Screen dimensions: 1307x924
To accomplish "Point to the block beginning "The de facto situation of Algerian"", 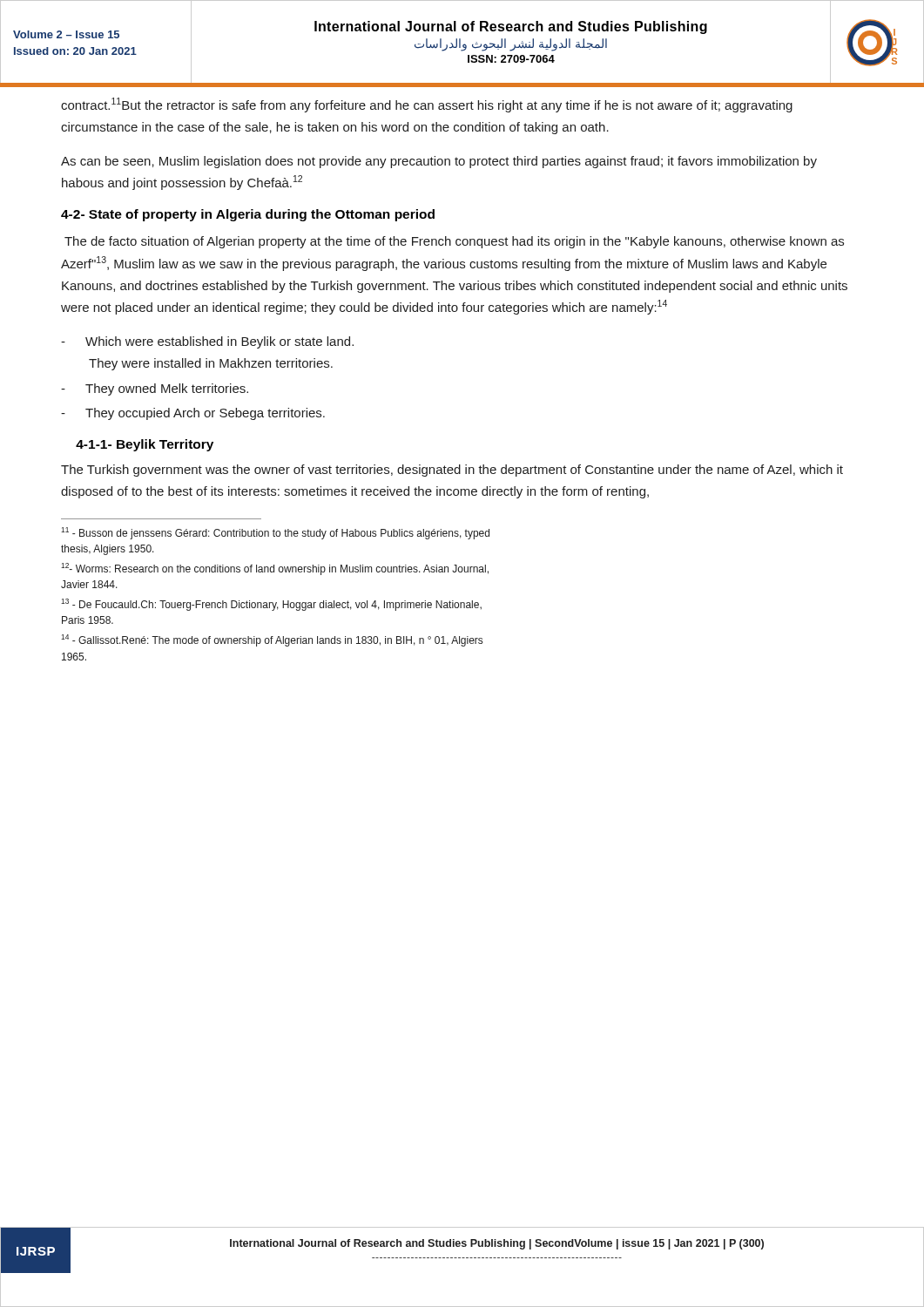I will [454, 274].
